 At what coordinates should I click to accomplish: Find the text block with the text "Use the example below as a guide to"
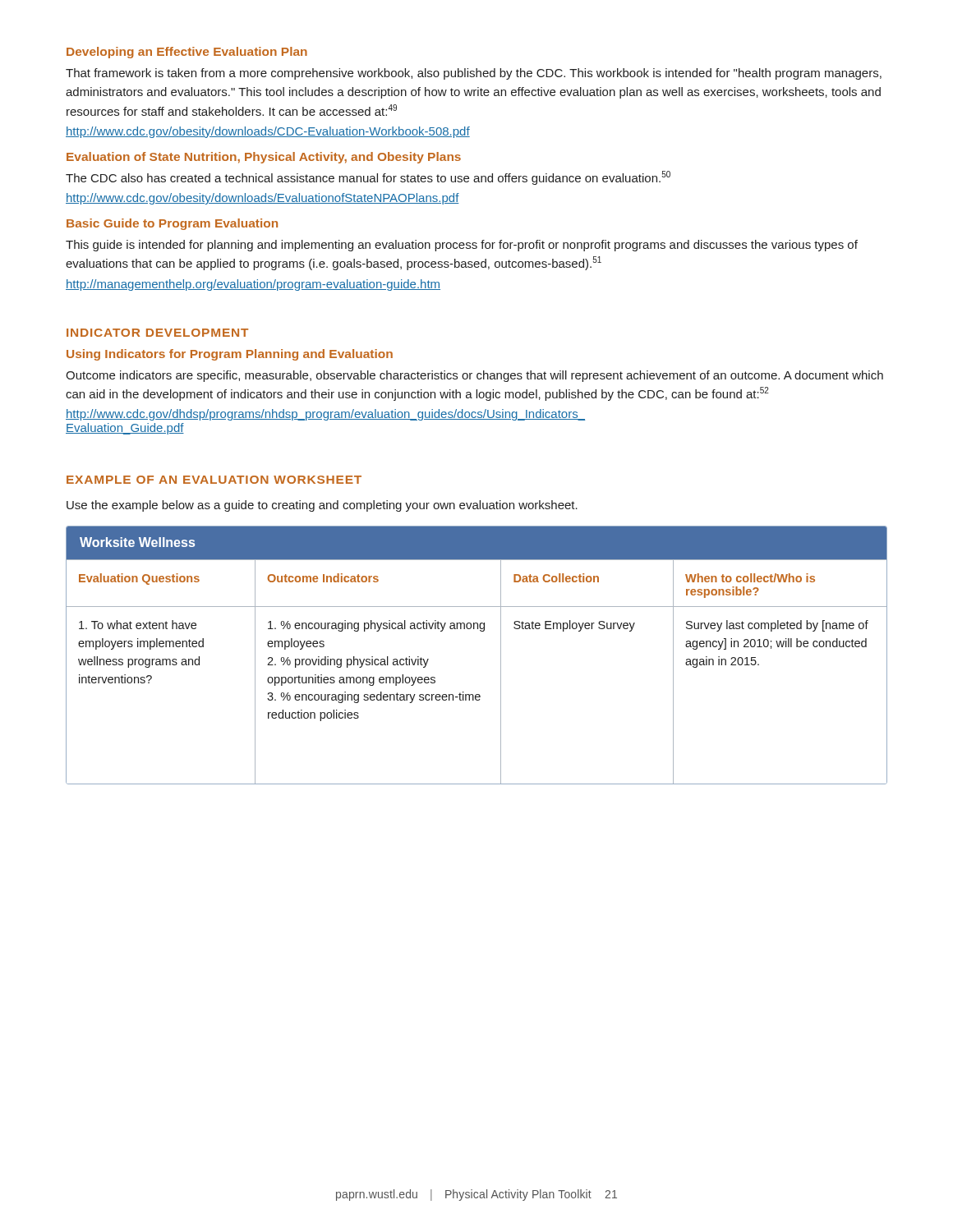coord(322,505)
